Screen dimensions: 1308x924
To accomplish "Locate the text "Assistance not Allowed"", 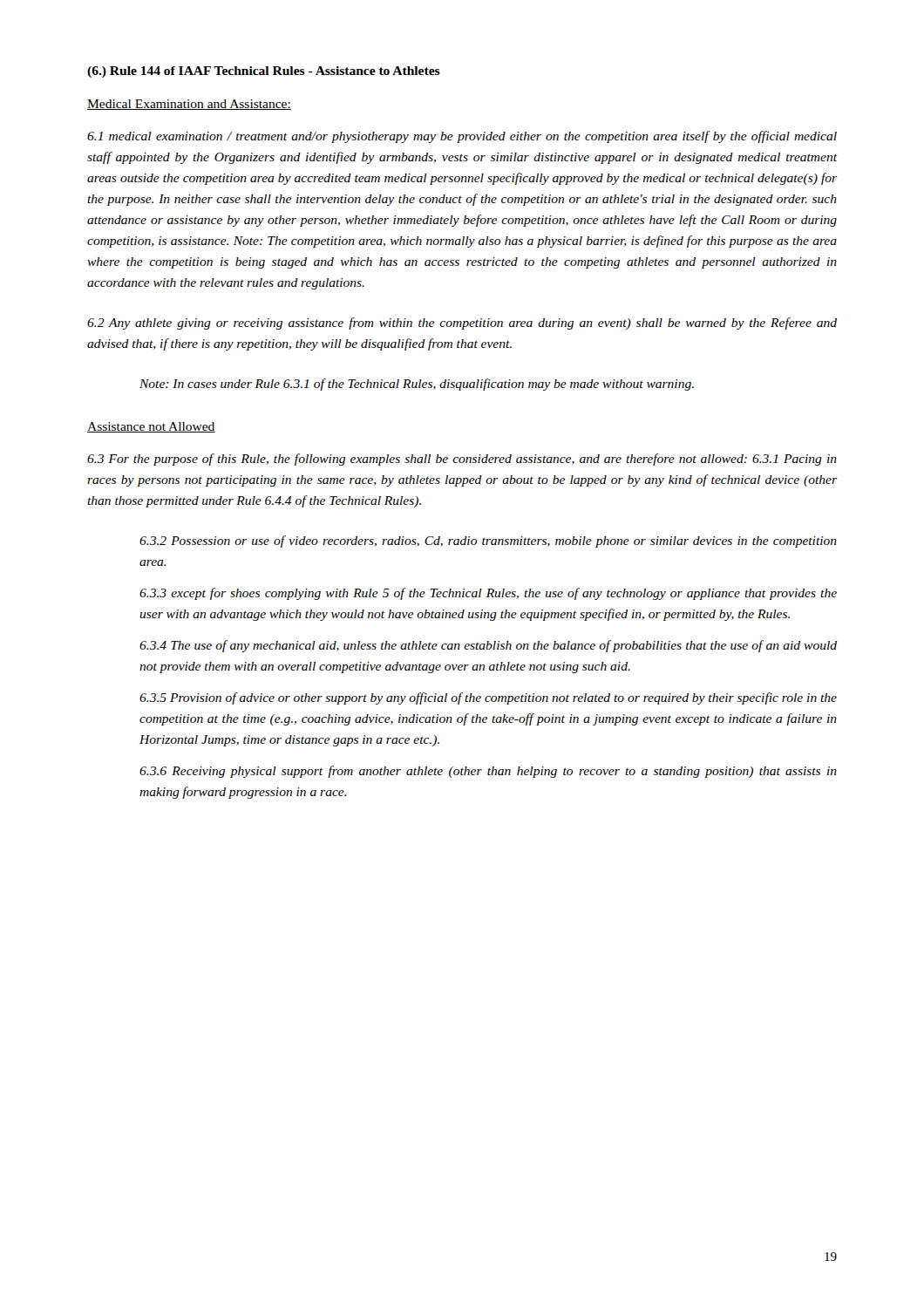I will pos(151,426).
